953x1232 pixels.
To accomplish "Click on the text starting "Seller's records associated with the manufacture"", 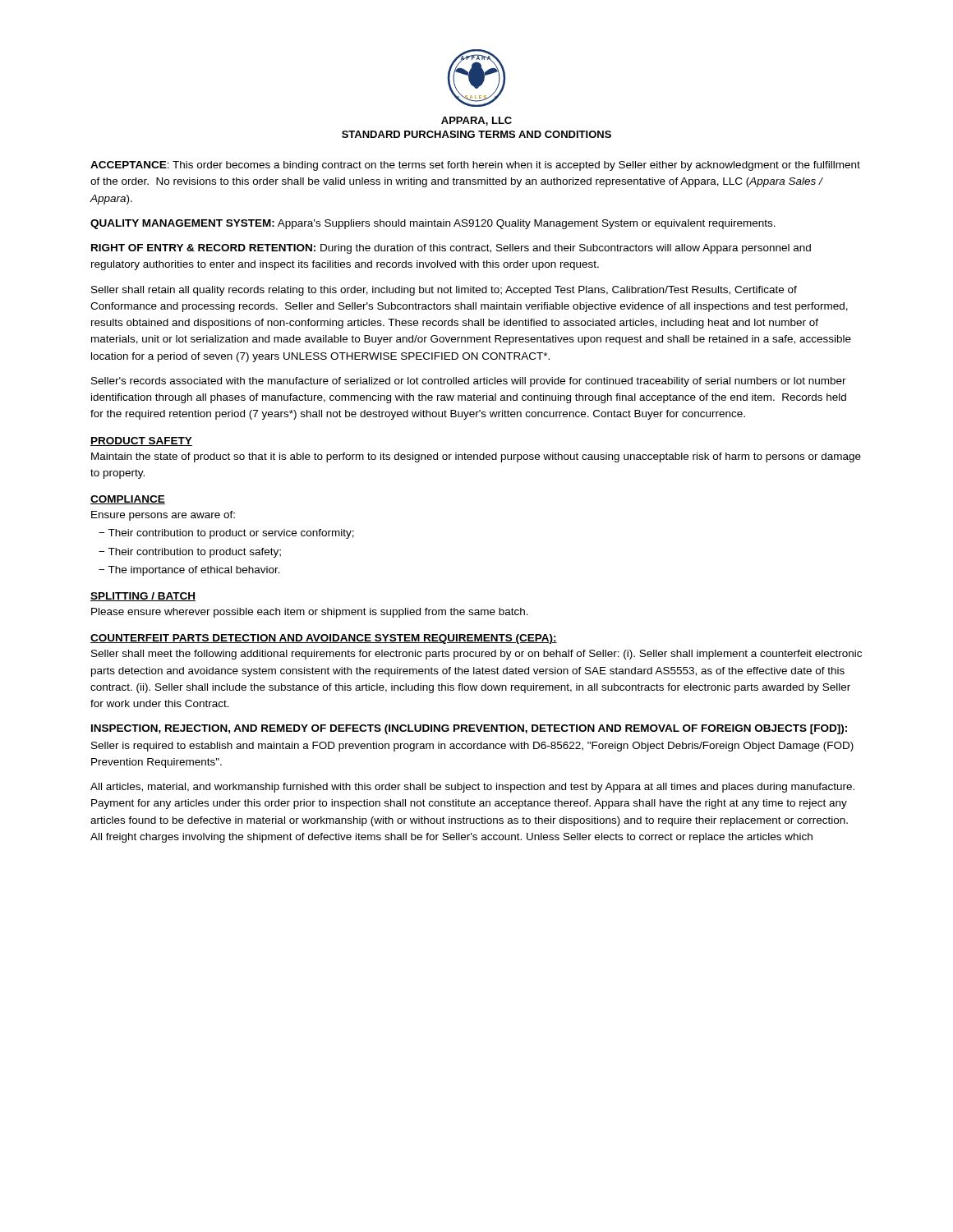I will click(469, 397).
